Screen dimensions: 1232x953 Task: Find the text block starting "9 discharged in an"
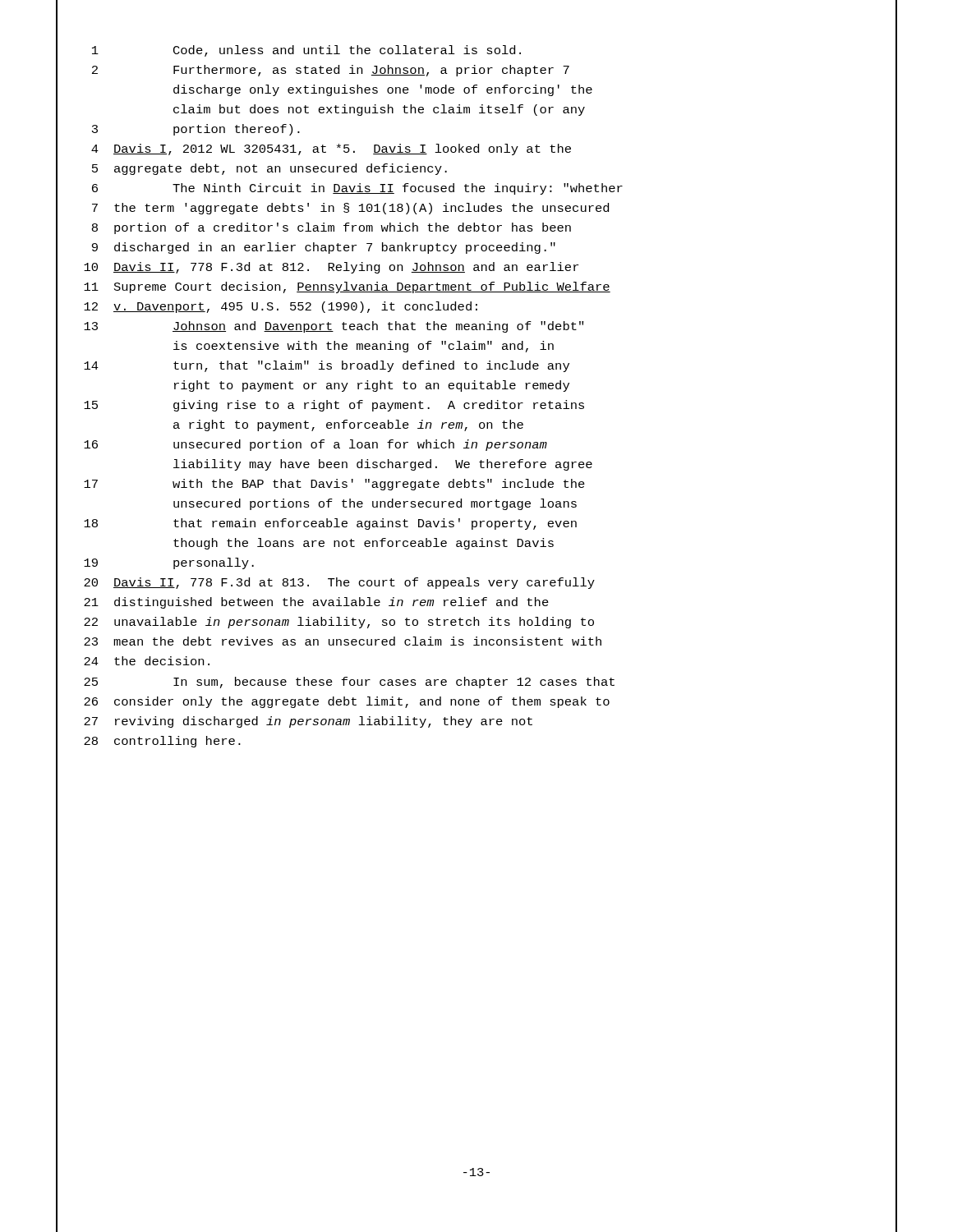476,248
